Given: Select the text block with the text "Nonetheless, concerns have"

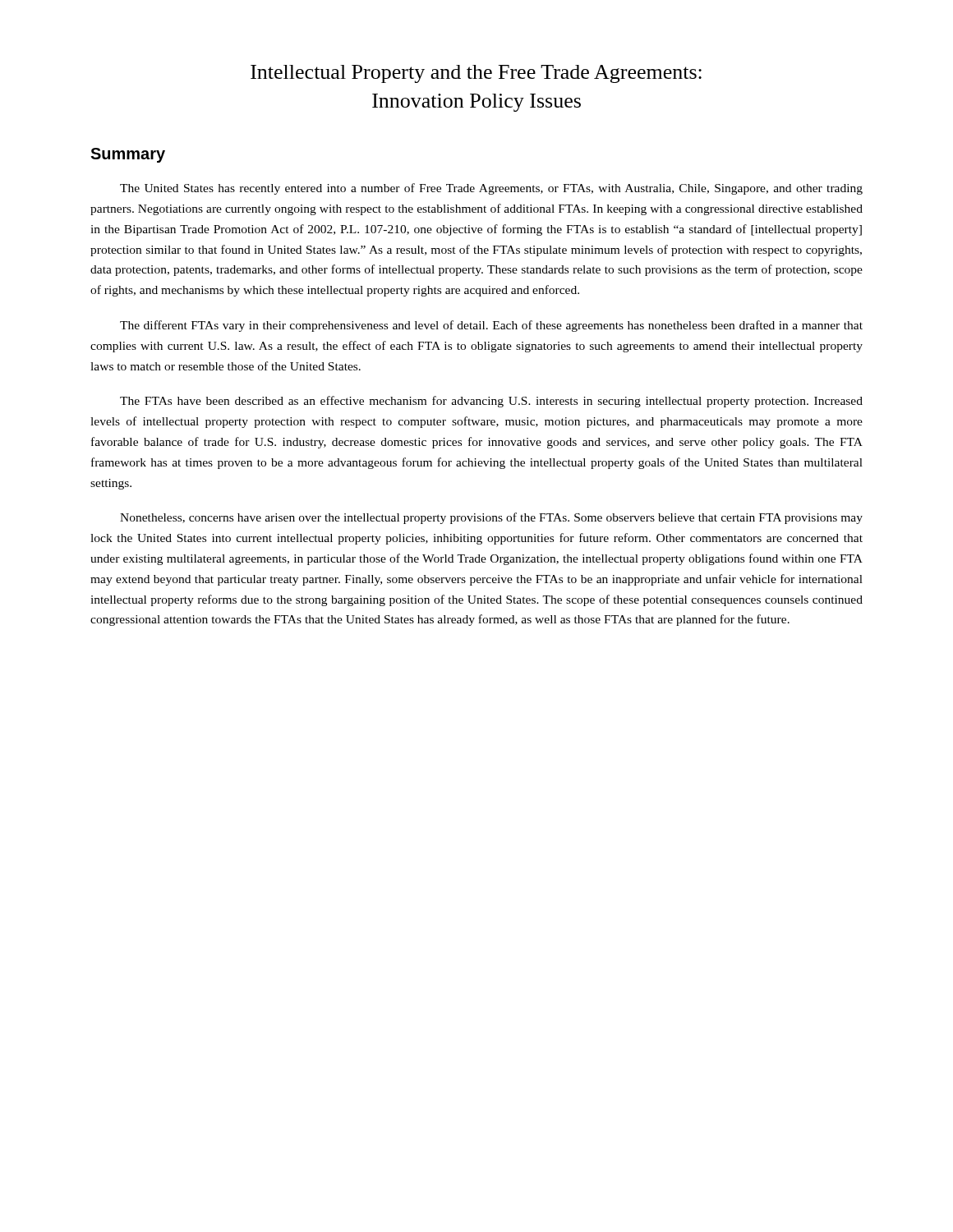Looking at the screenshot, I should click(x=476, y=568).
